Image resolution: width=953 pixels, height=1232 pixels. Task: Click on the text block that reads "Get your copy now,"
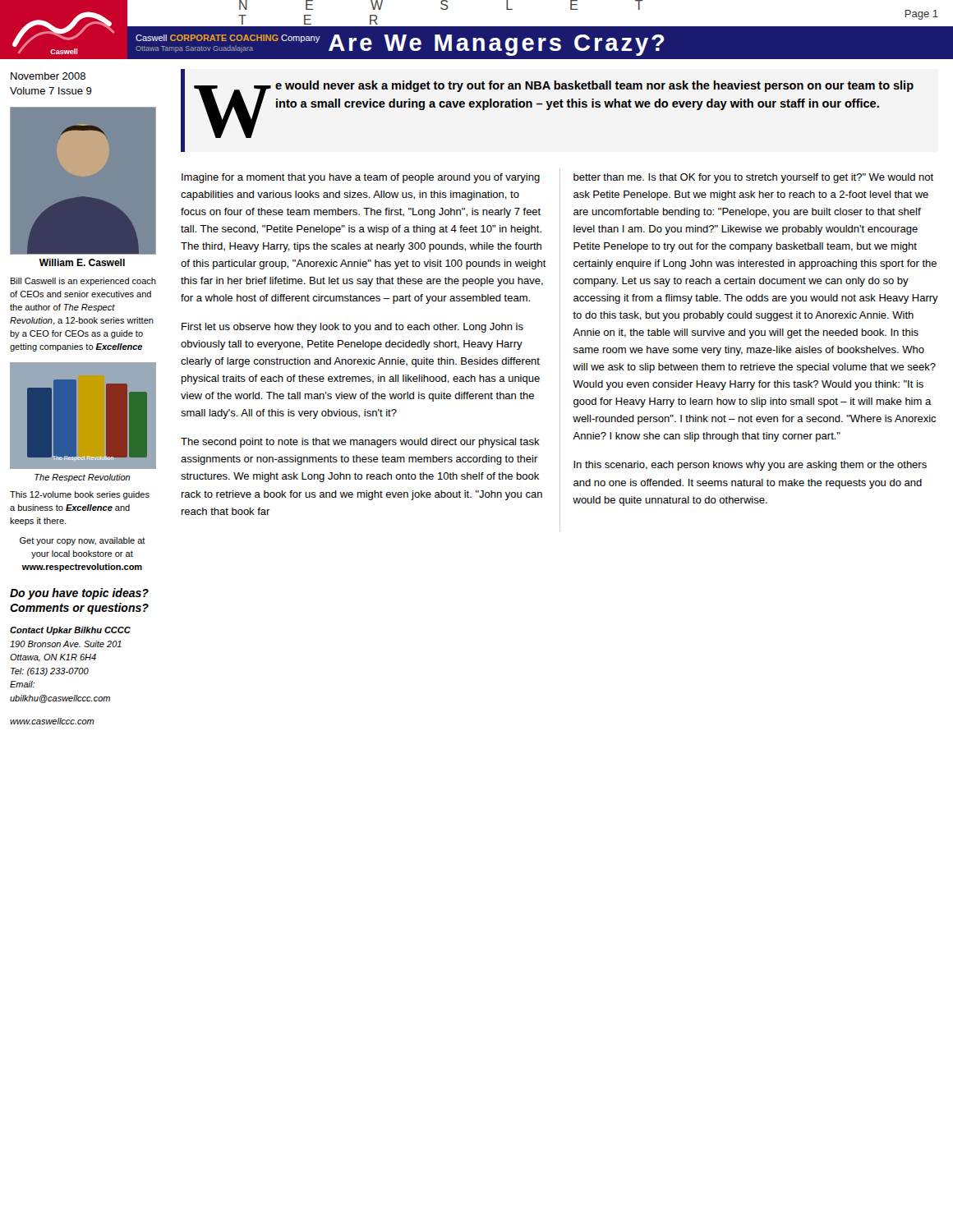click(x=82, y=553)
